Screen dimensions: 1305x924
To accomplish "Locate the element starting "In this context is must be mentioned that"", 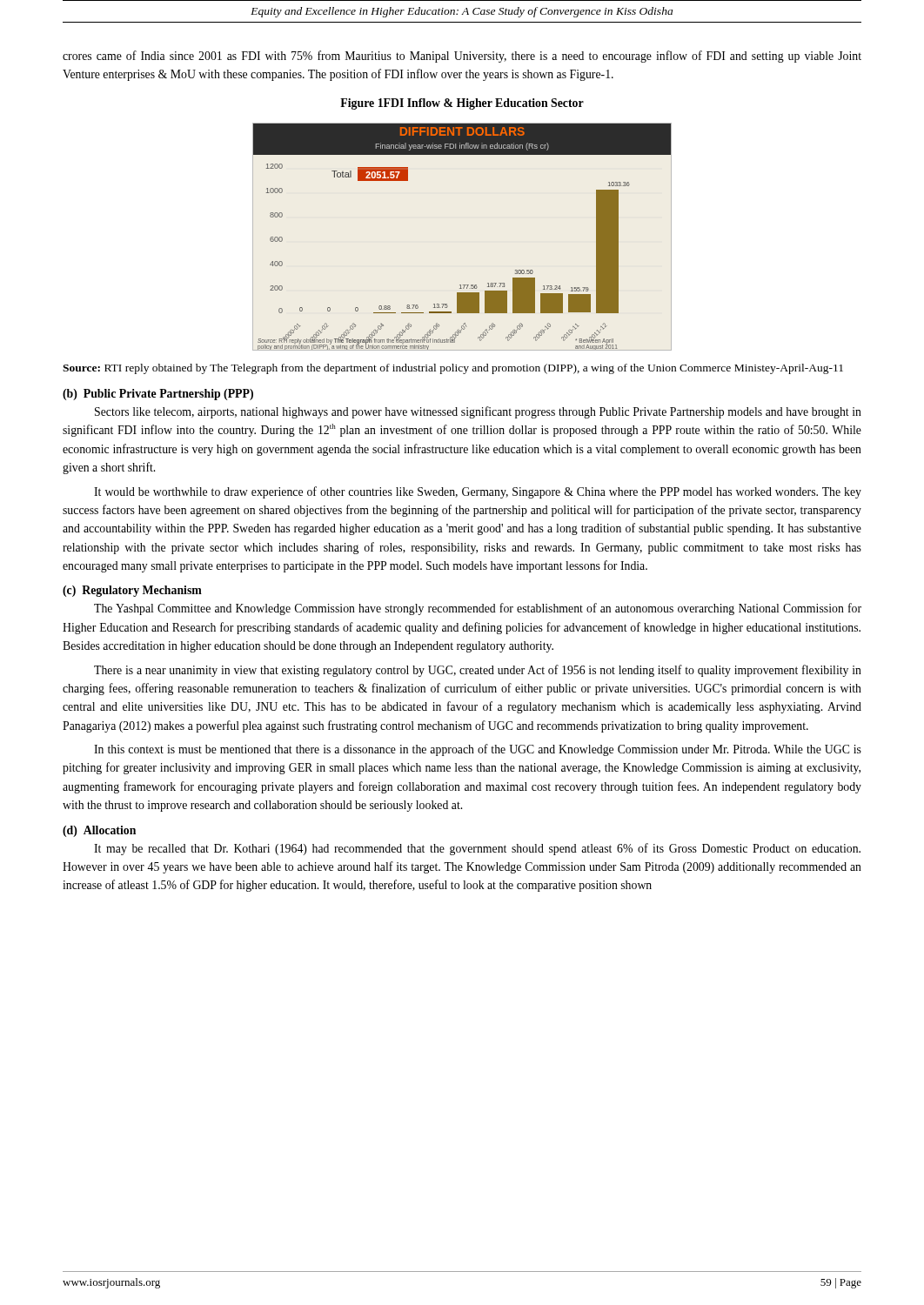I will point(462,777).
